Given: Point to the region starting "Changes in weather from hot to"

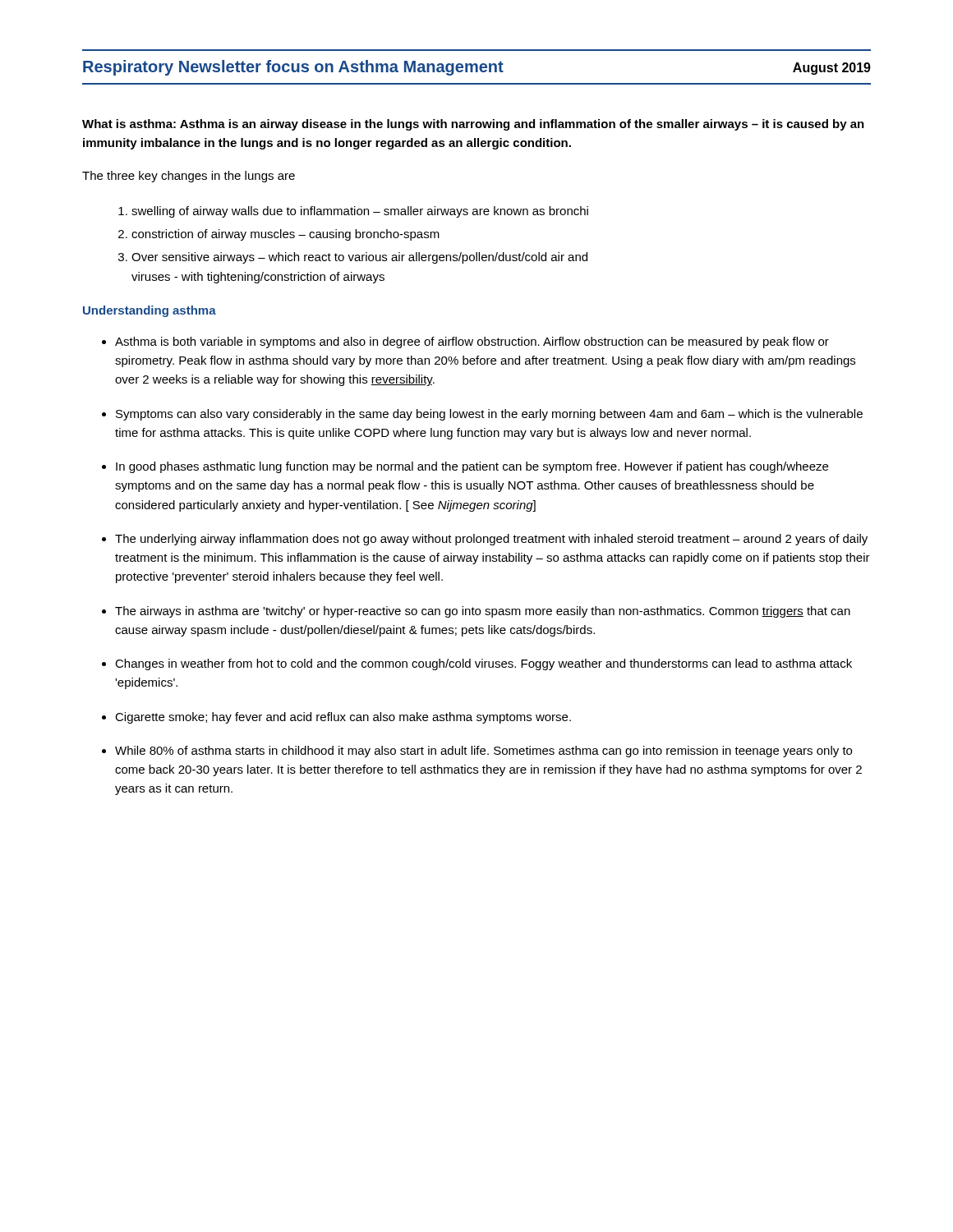Looking at the screenshot, I should 484,673.
